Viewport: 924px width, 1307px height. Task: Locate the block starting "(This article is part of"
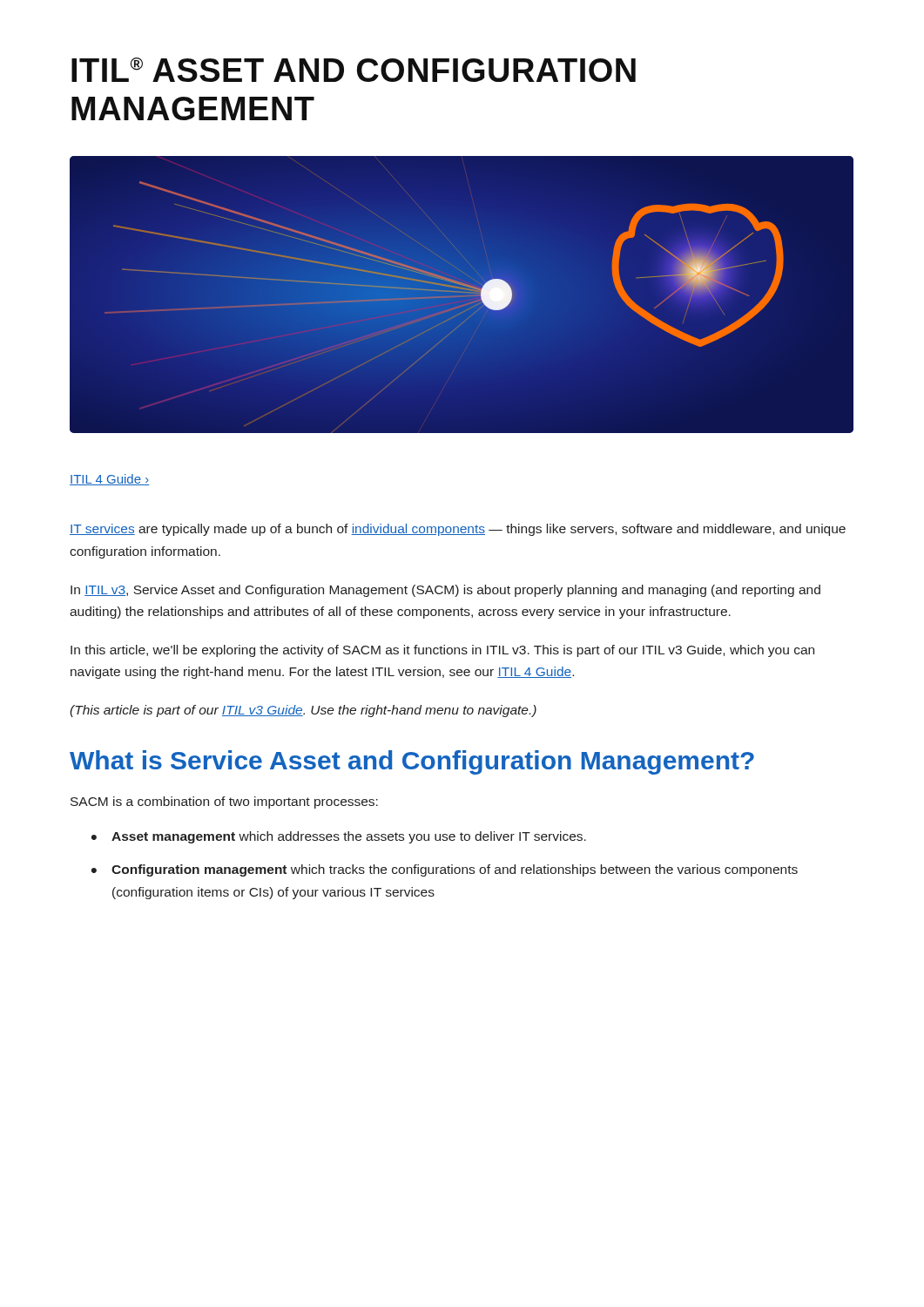(303, 710)
